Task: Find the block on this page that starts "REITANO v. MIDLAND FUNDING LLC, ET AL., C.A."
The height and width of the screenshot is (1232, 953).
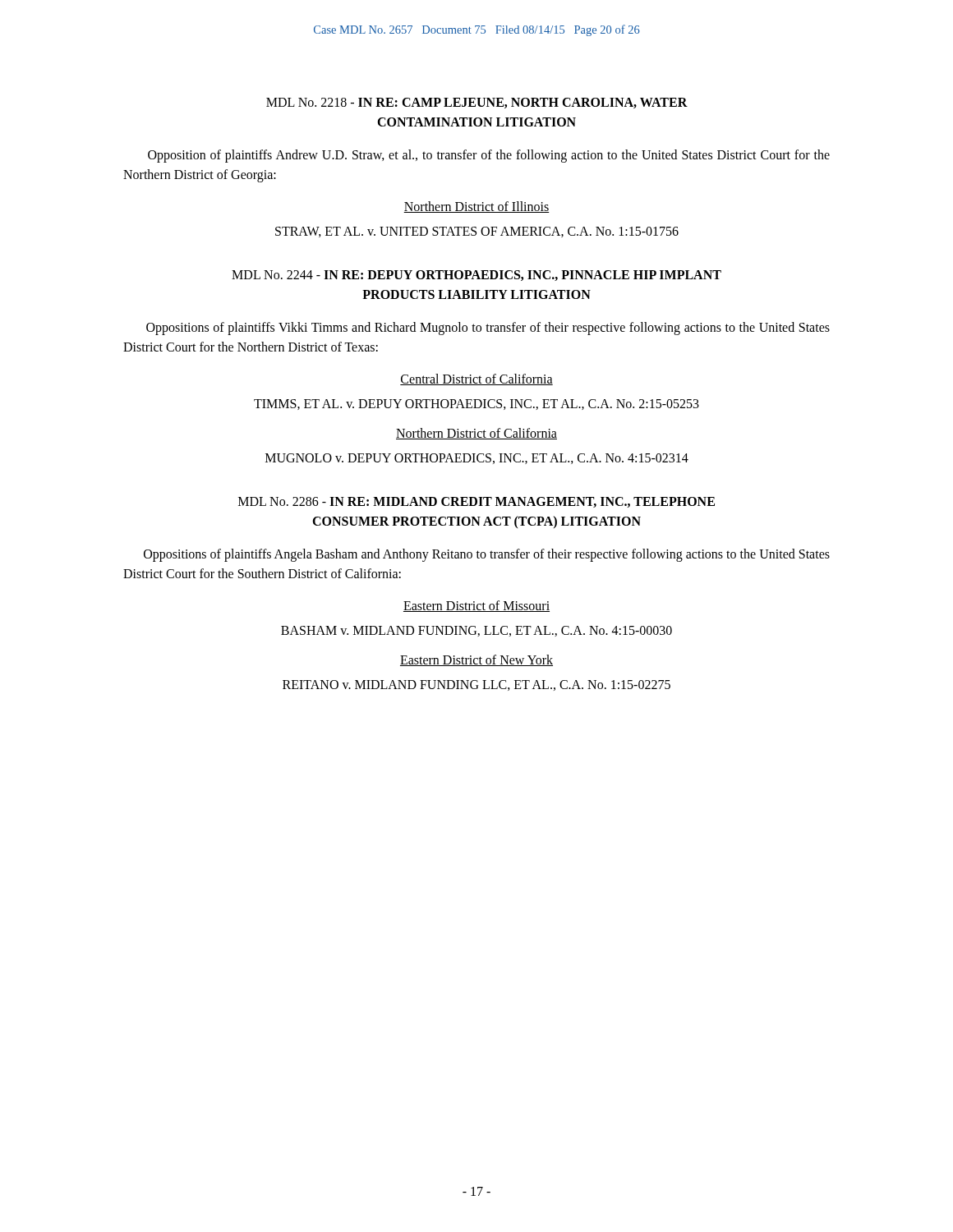Action: coord(476,685)
